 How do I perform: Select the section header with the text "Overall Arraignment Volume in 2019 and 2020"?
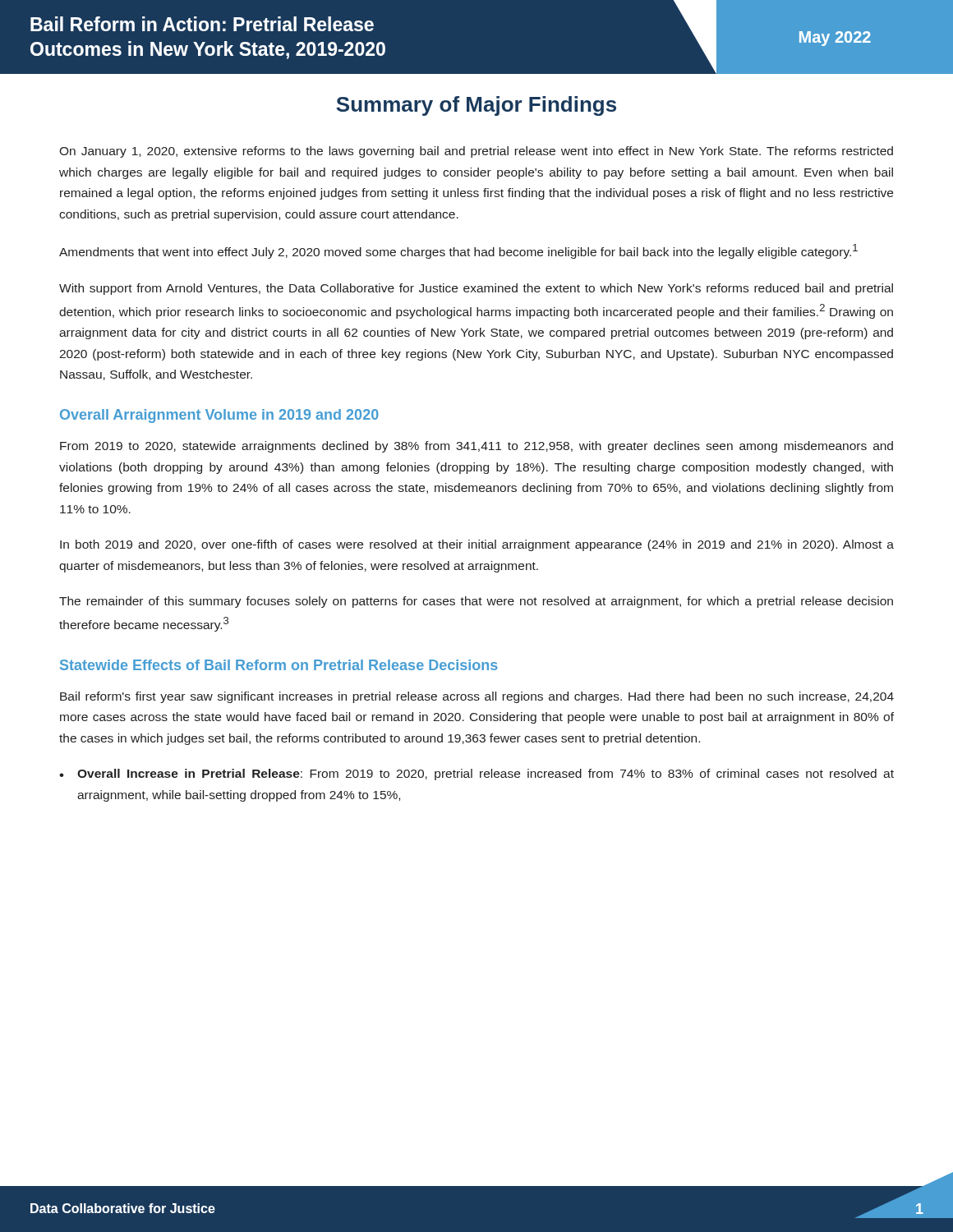219,415
